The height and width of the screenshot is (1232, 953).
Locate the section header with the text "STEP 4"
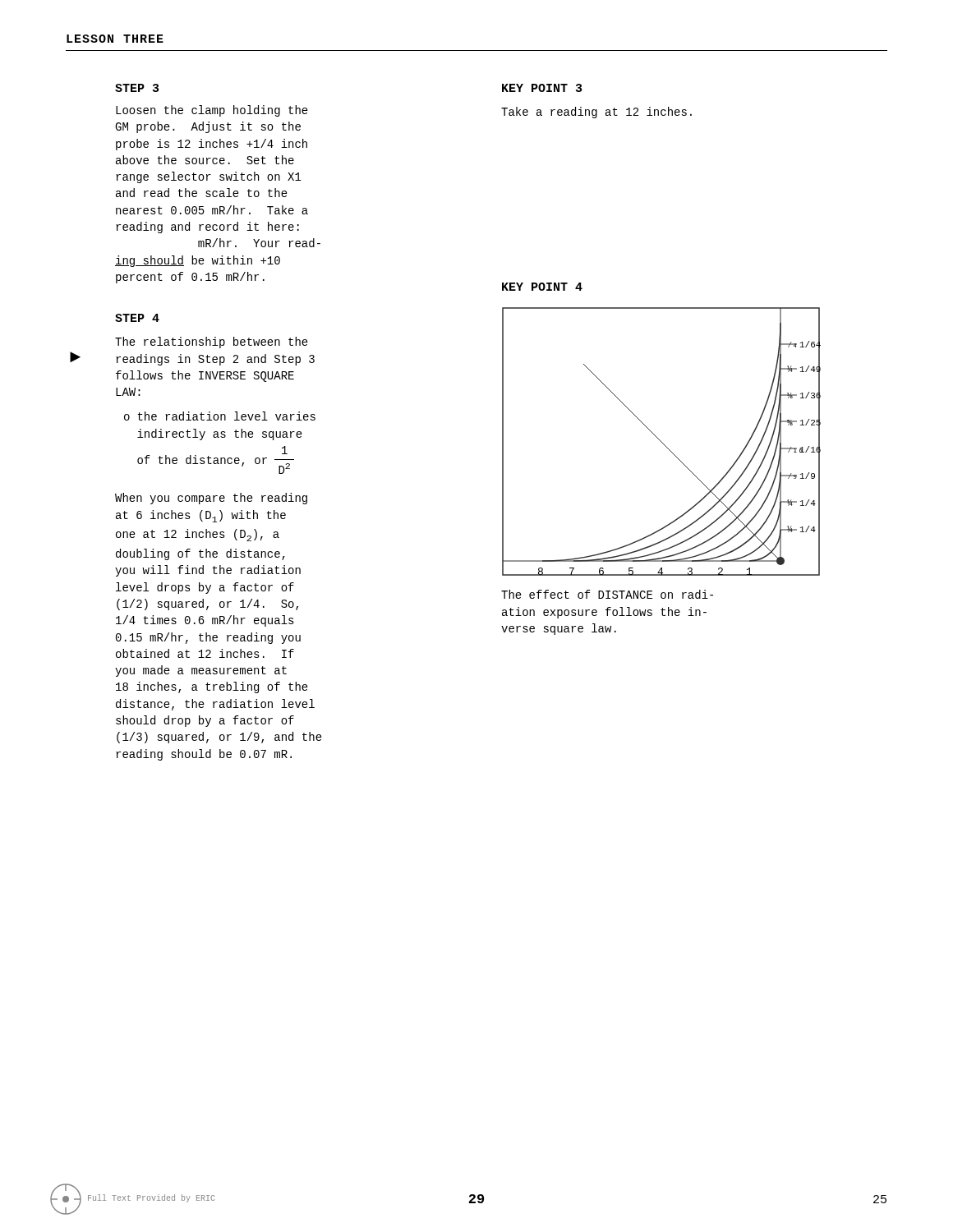[137, 319]
